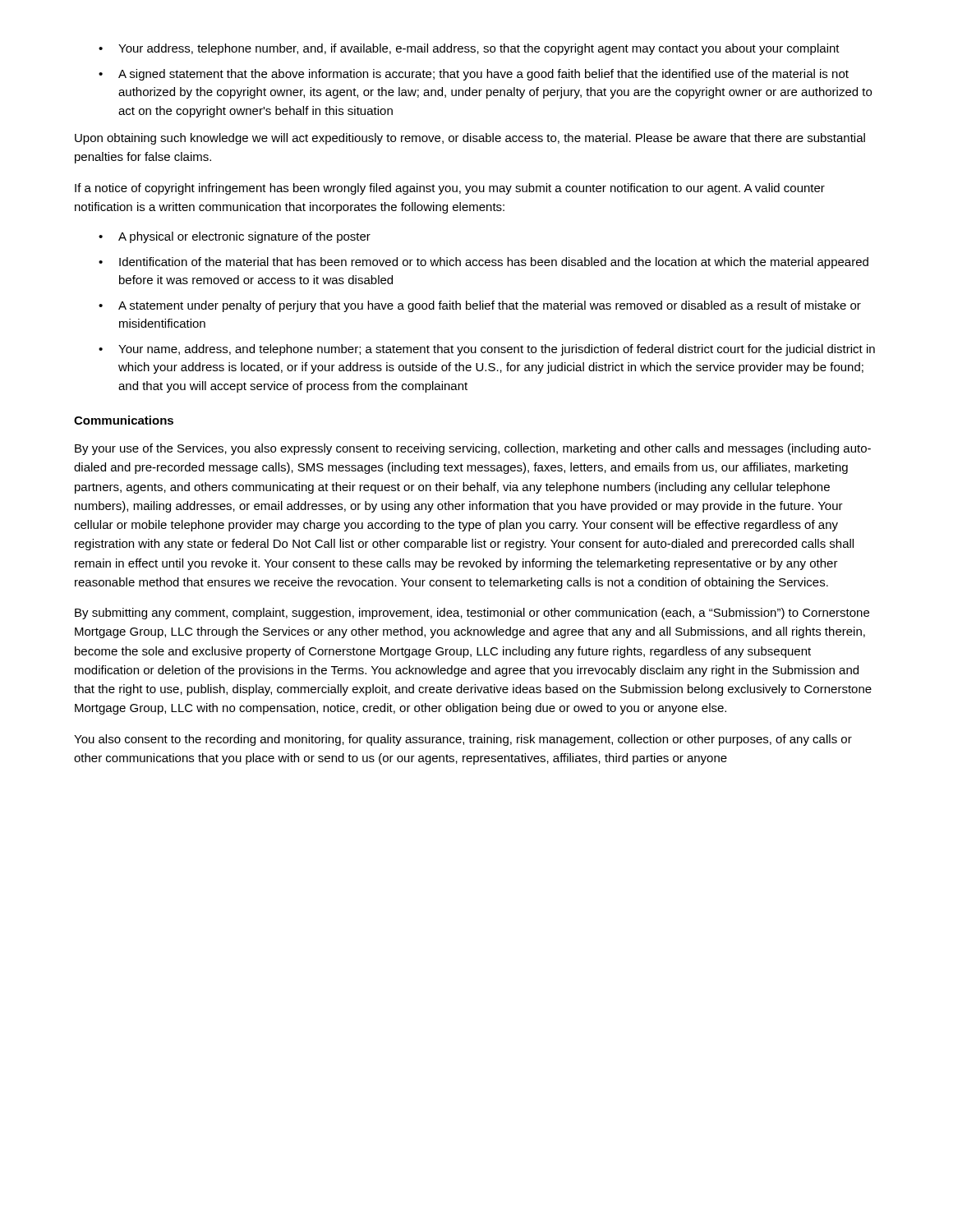Click on the list item with the text "• Your address,"

click(489, 49)
